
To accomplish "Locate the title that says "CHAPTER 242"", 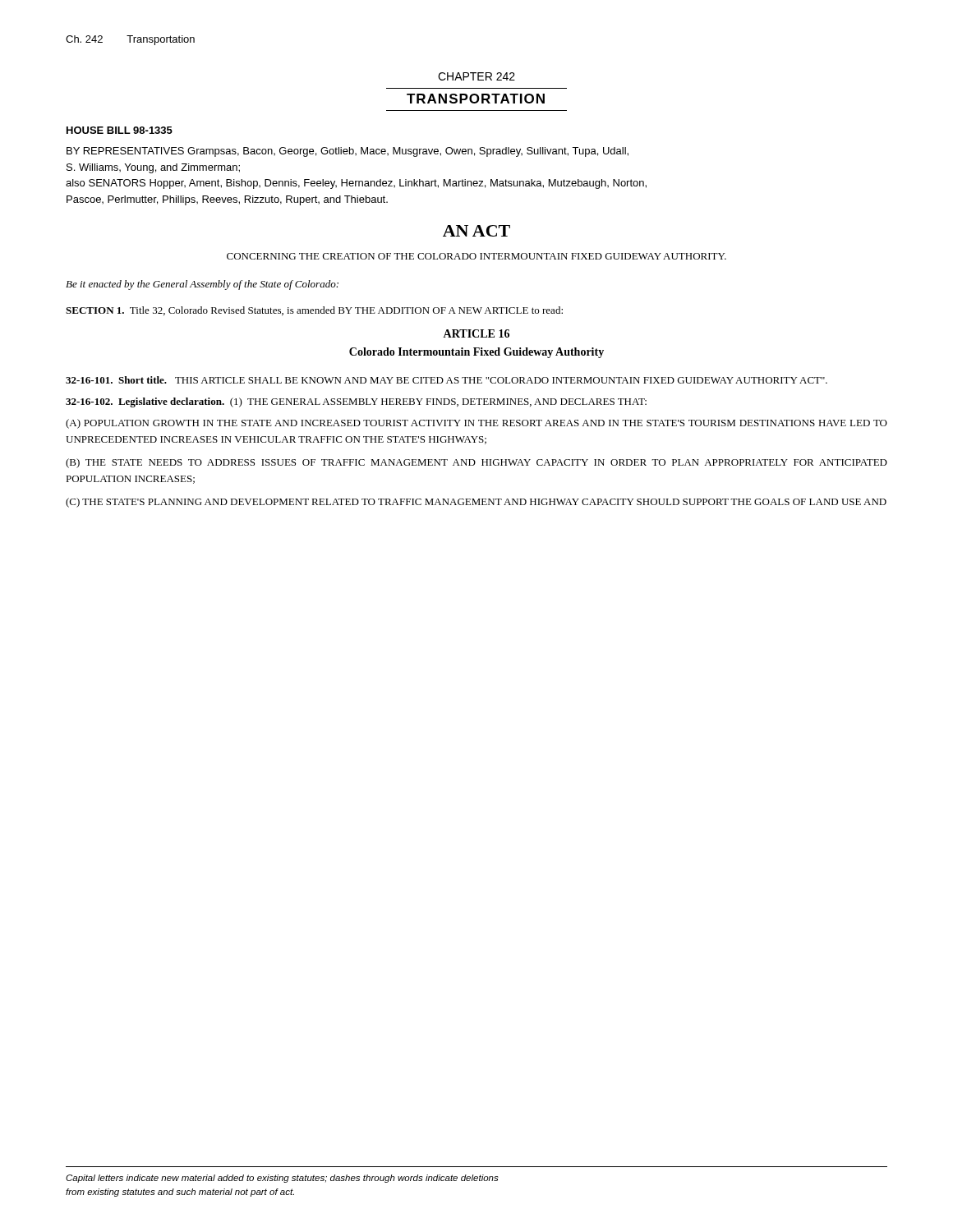I will coord(476,76).
